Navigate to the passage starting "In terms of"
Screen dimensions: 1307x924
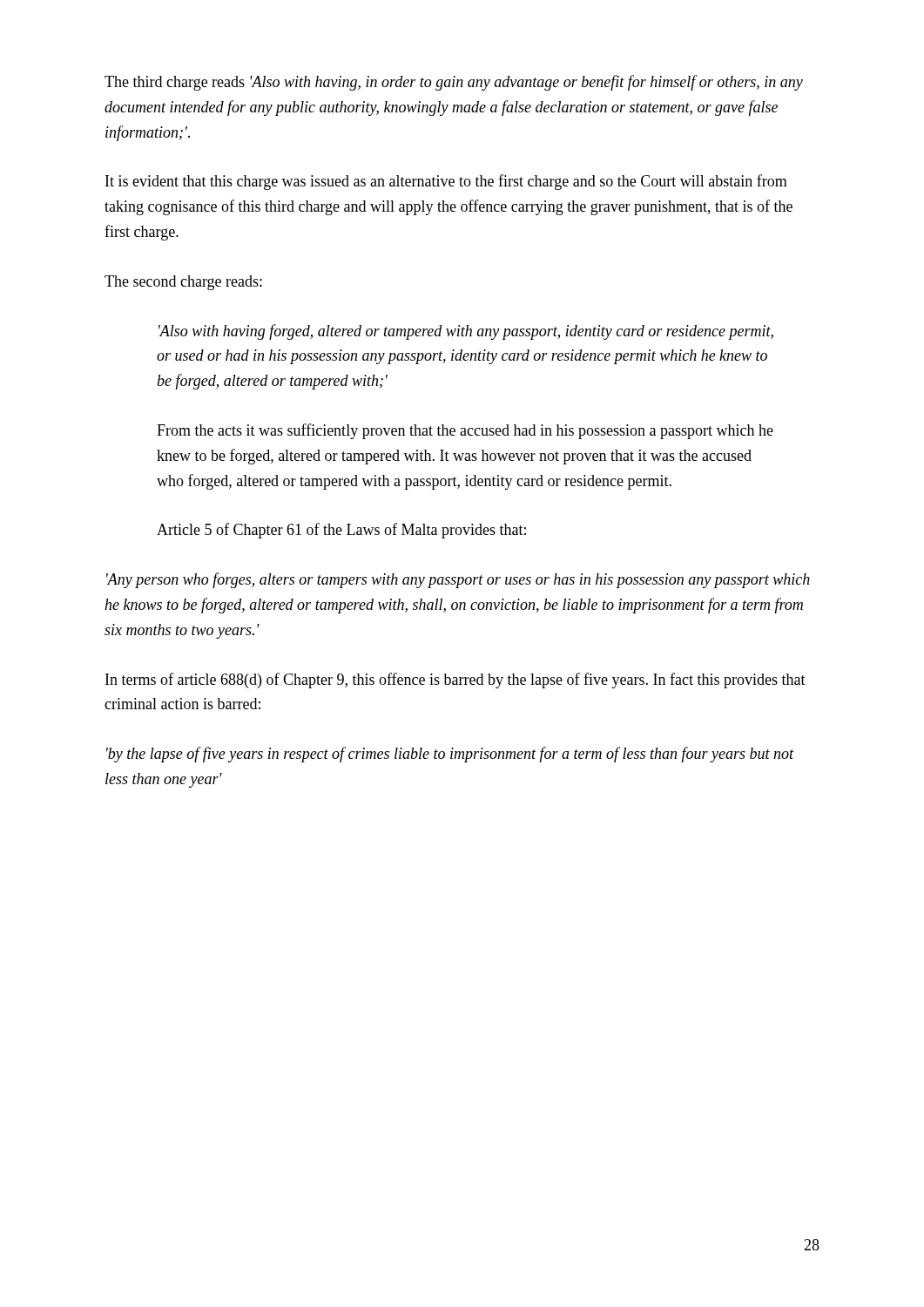point(455,692)
